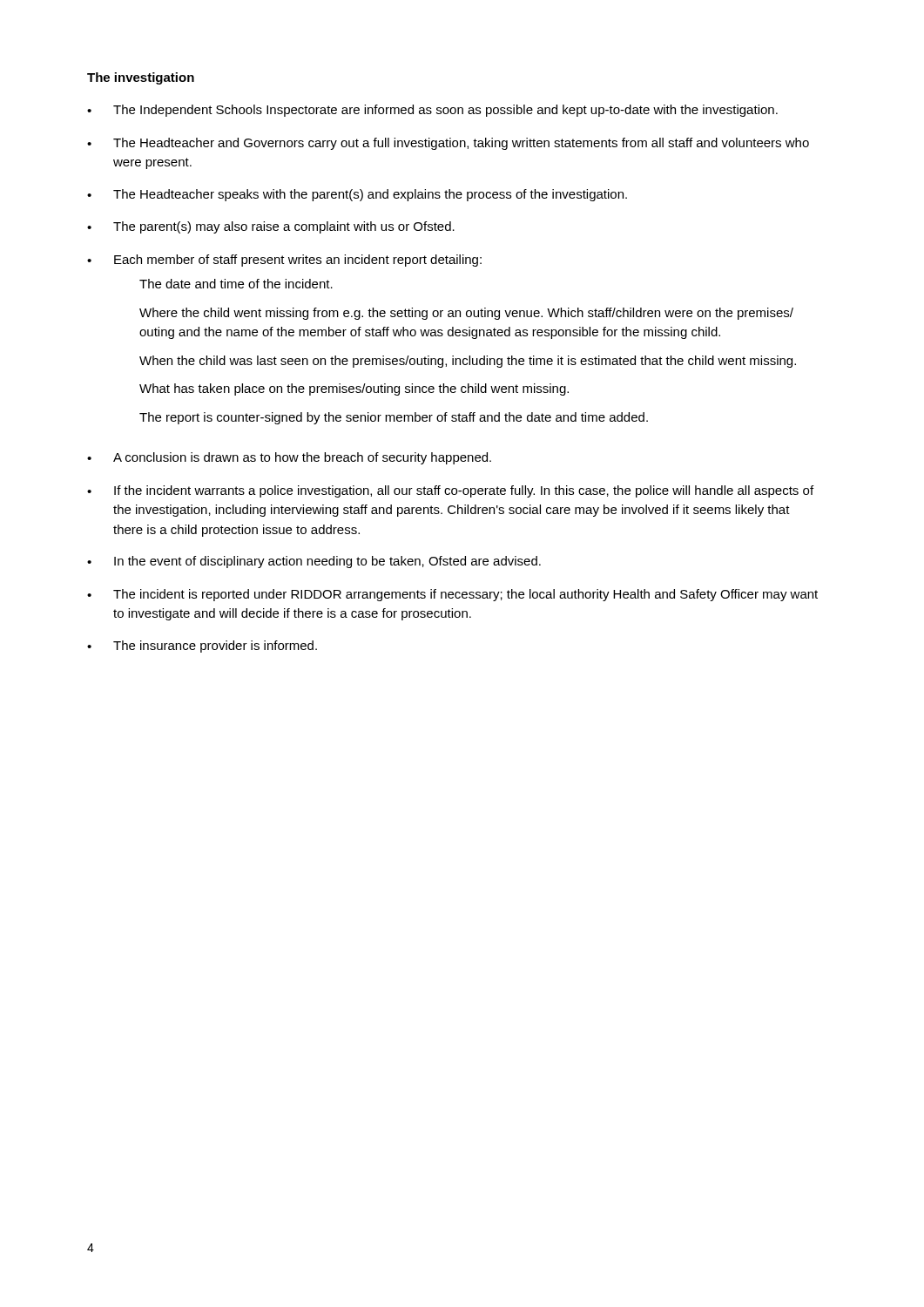Select the text block starting "• In the event of disciplinary action needing"

pyautogui.click(x=453, y=562)
